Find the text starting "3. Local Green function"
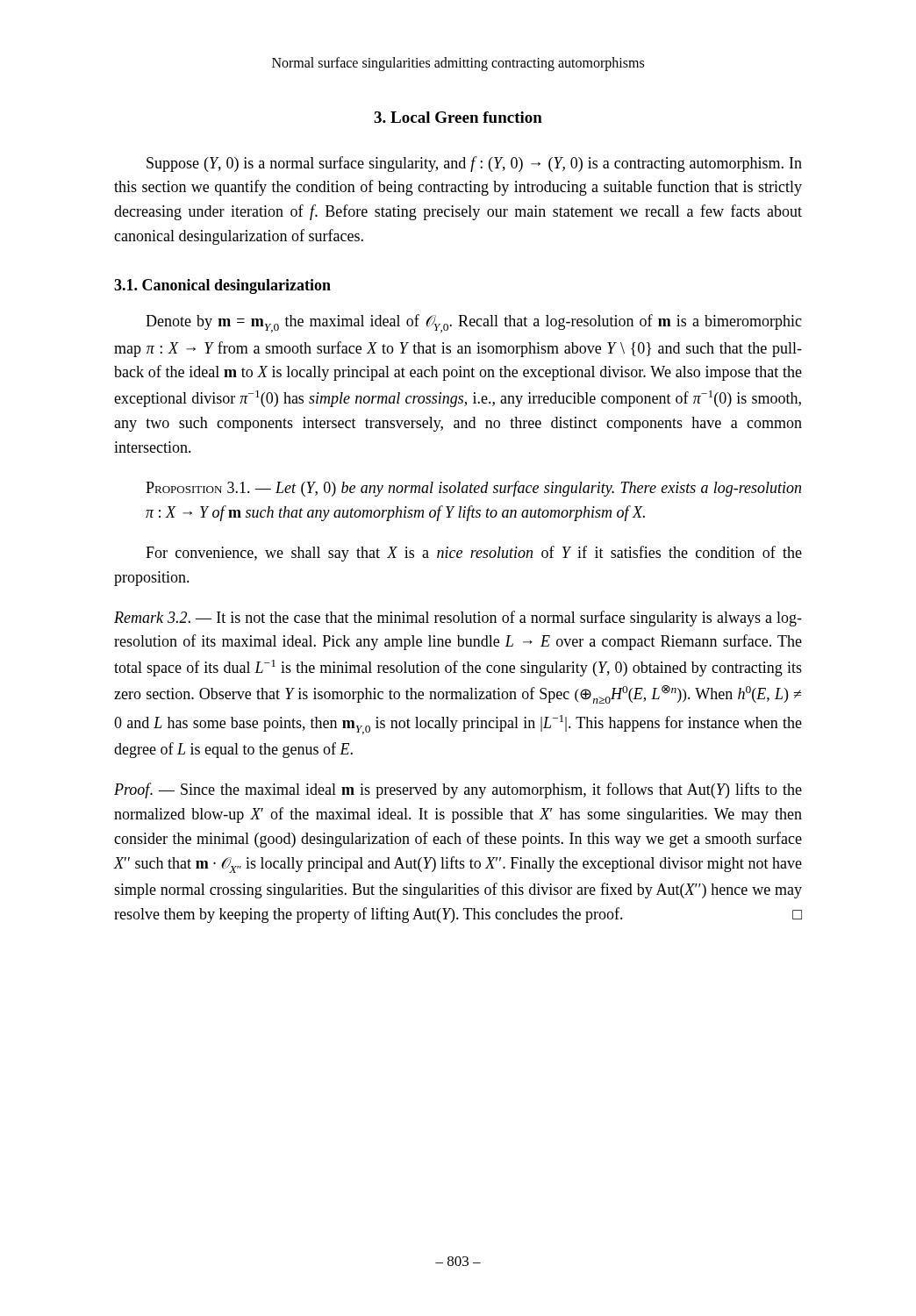The width and height of the screenshot is (916, 1316). 458,117
